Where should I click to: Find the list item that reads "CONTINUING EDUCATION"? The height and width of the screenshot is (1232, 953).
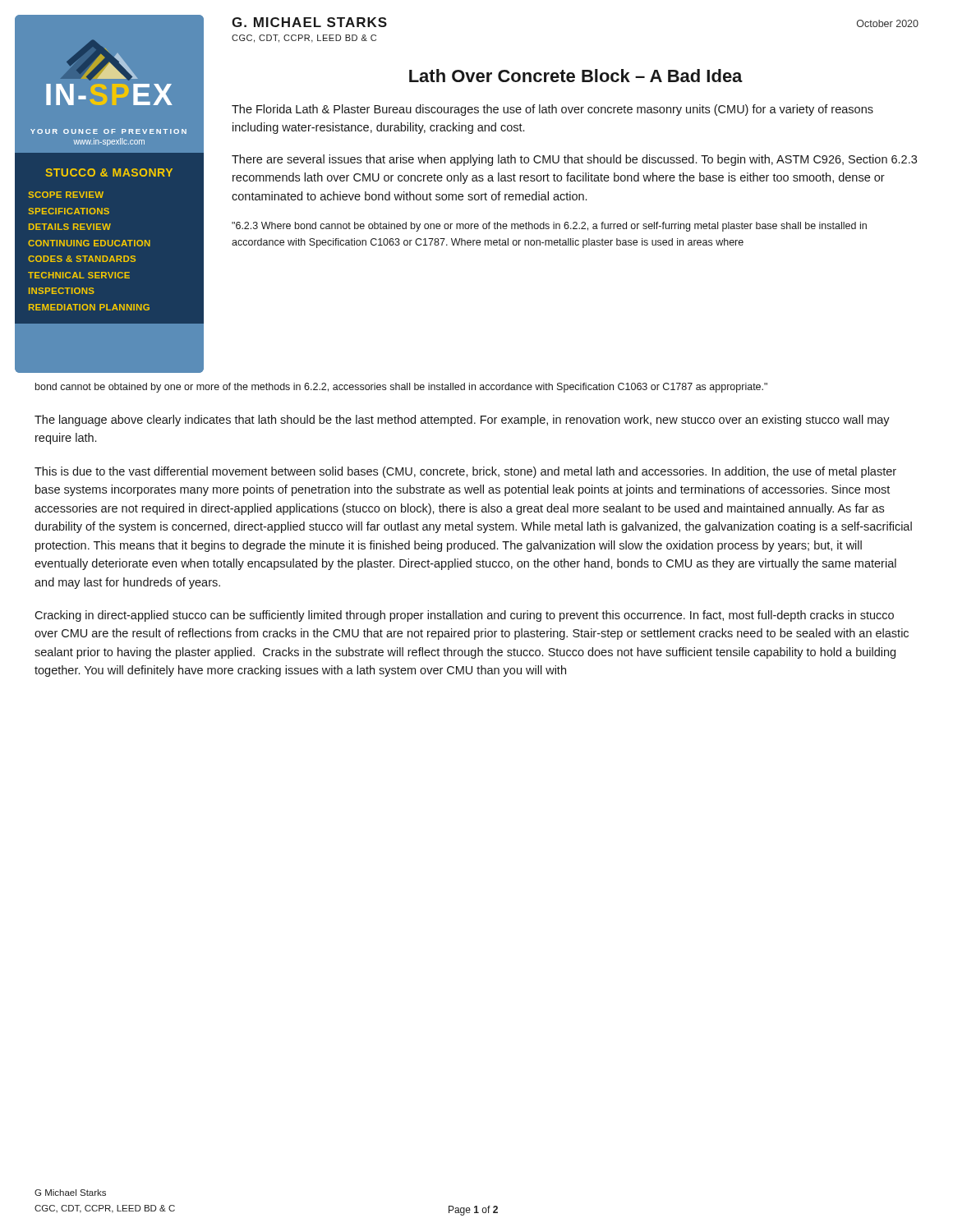point(89,243)
